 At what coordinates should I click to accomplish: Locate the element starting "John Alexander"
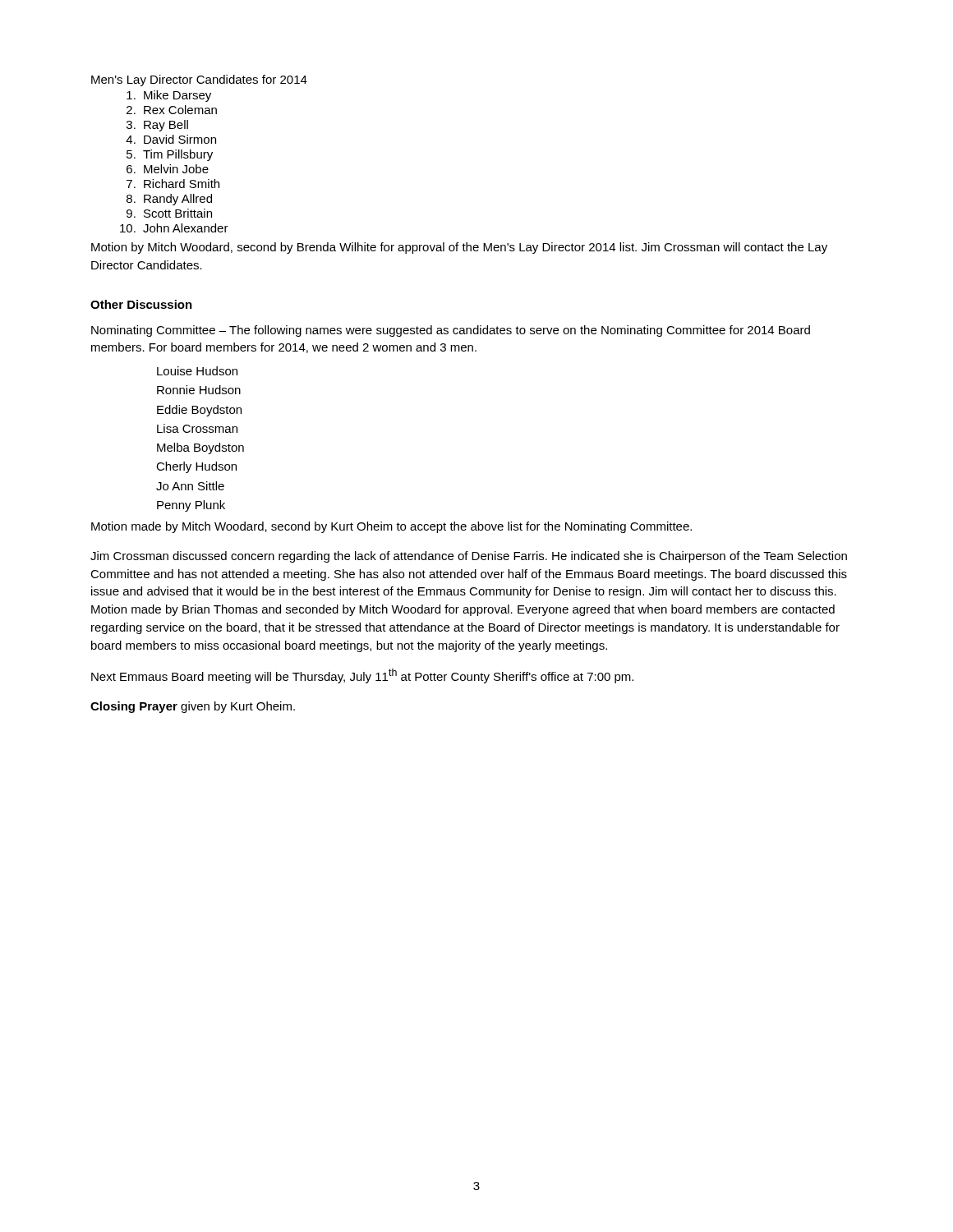coord(186,228)
